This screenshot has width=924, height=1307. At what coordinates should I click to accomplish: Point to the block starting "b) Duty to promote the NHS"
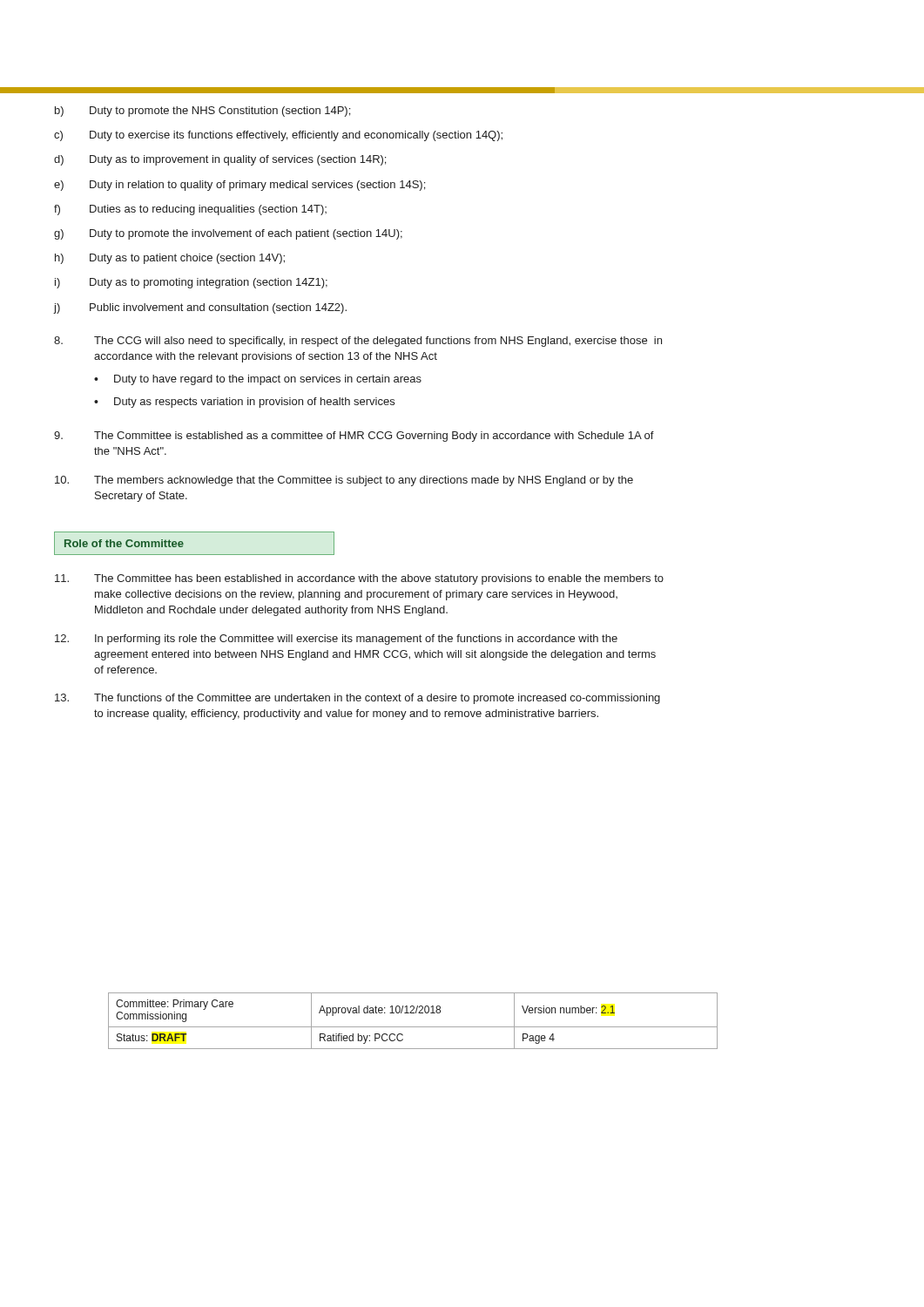pos(203,111)
